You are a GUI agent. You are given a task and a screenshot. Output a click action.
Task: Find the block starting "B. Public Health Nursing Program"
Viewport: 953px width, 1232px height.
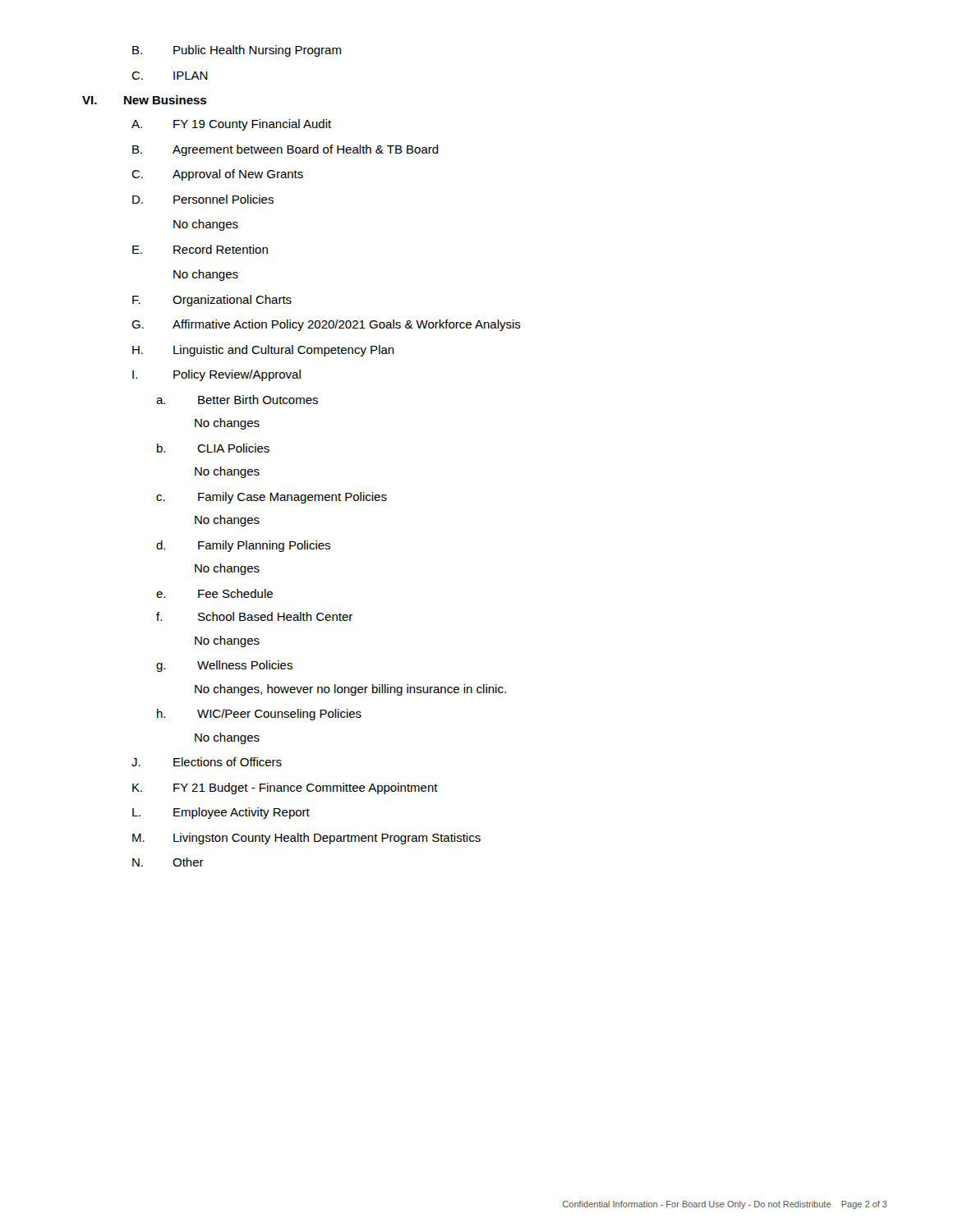(x=237, y=51)
